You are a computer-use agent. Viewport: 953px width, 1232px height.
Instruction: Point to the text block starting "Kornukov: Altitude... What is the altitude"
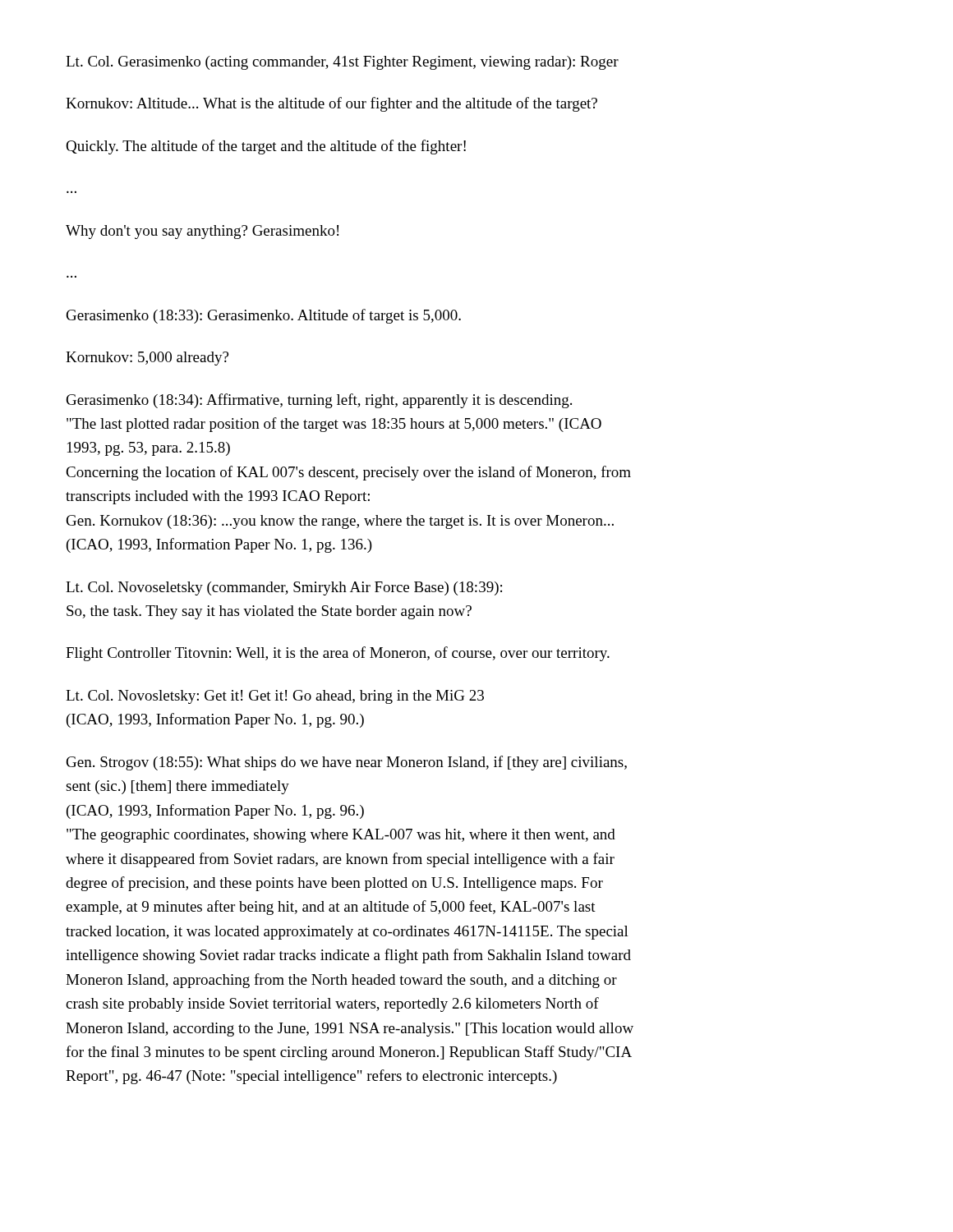(332, 103)
